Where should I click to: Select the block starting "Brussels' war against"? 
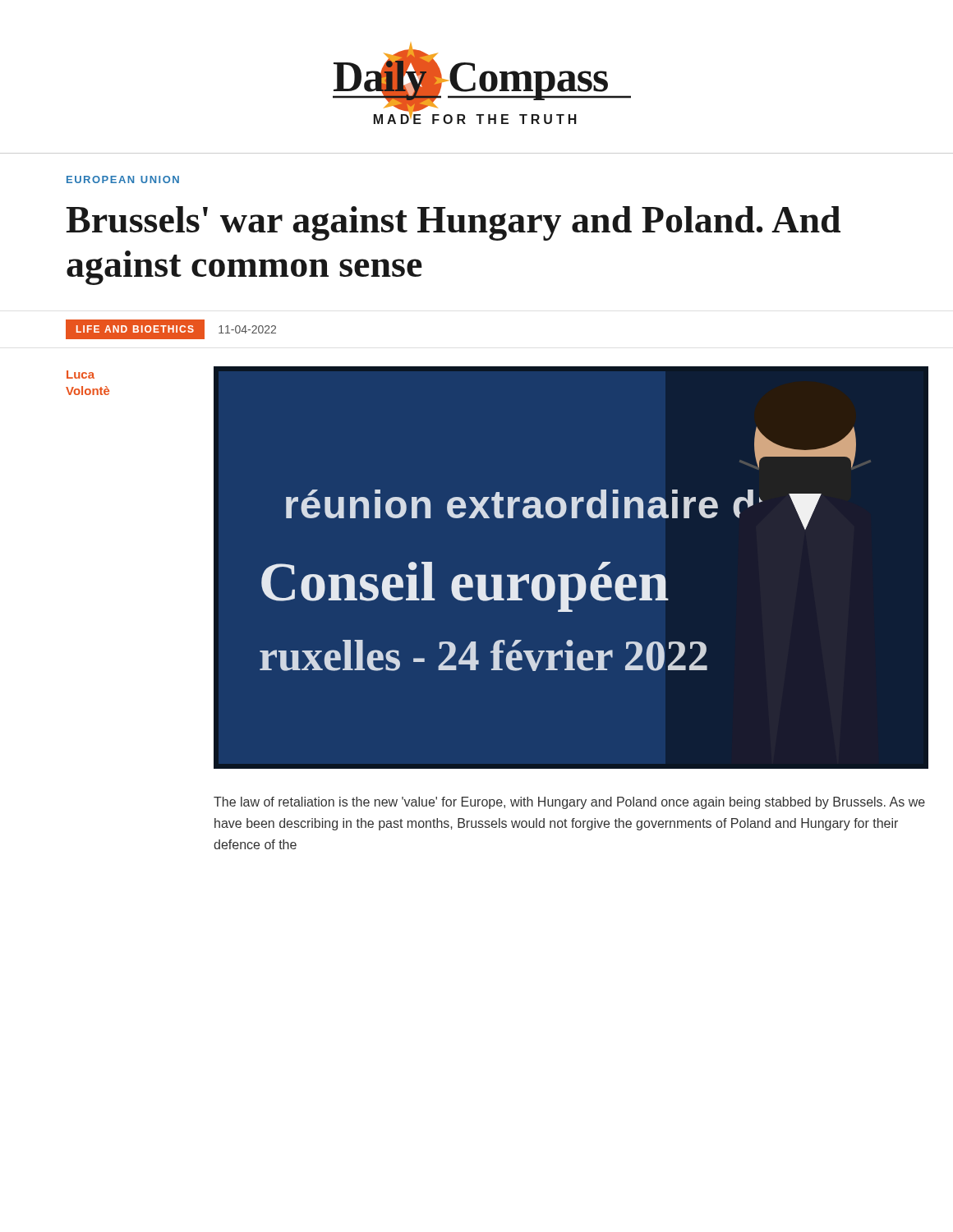tap(476, 243)
